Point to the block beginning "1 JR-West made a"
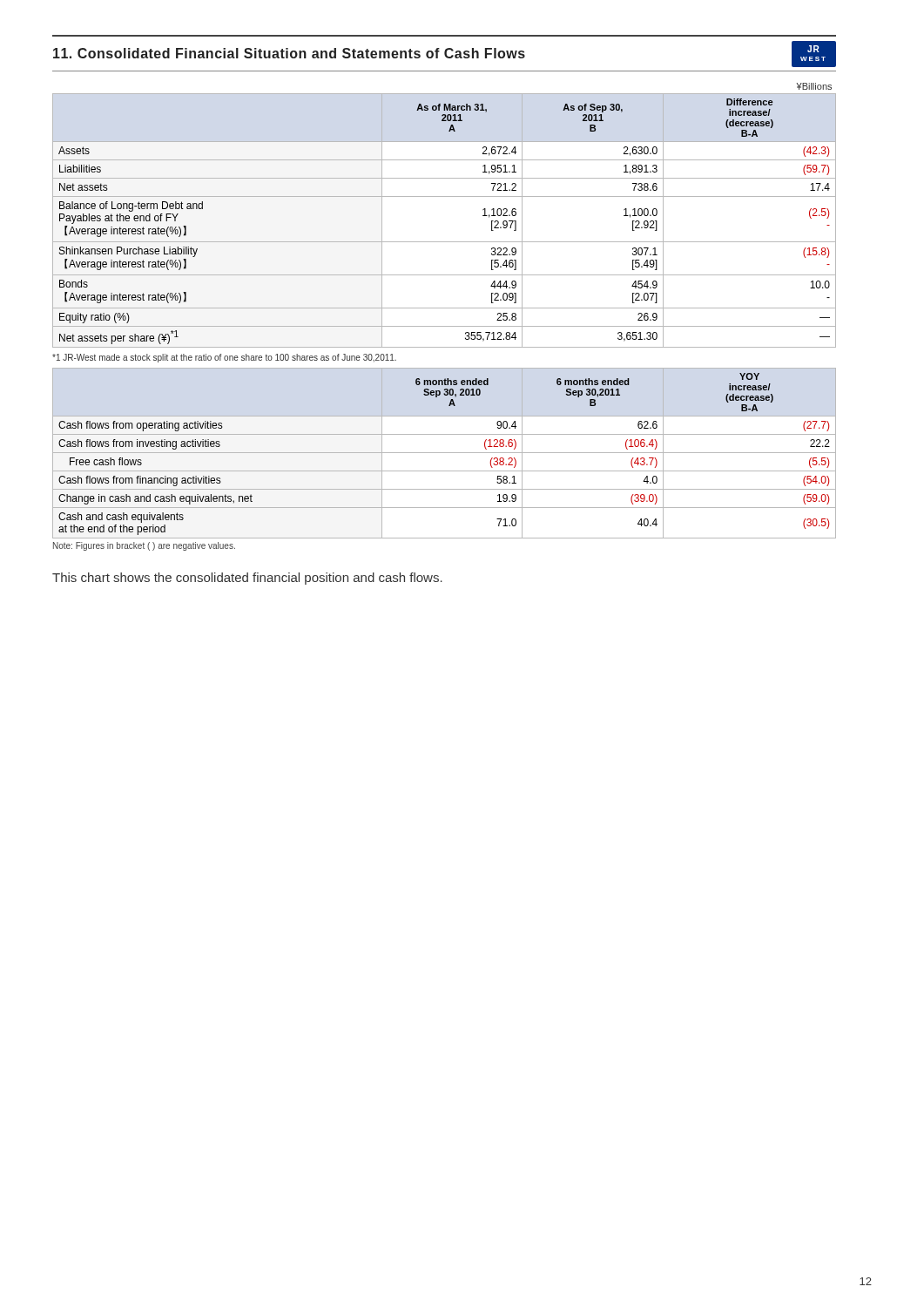 coord(225,357)
